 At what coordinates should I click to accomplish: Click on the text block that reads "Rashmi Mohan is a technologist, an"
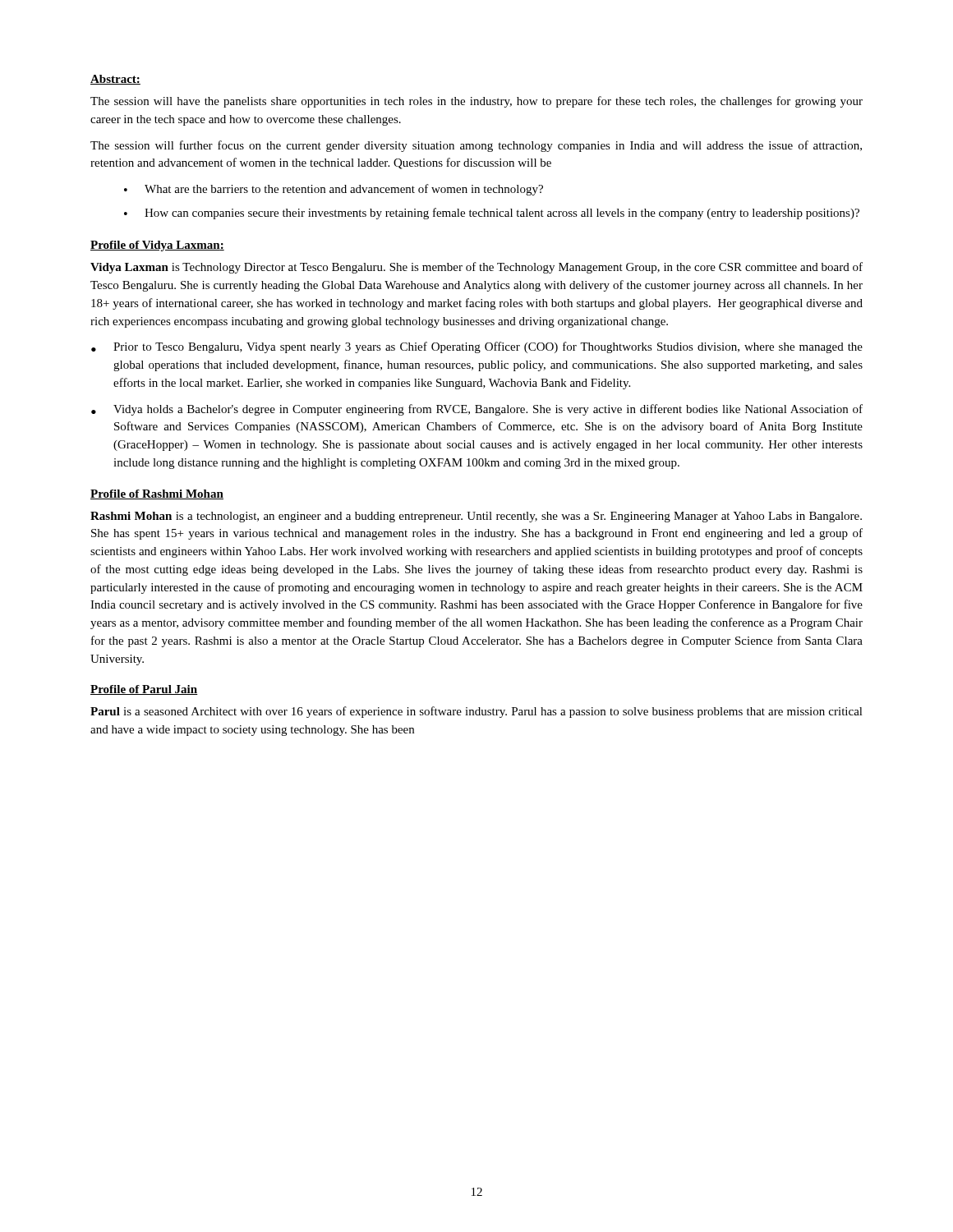[476, 587]
